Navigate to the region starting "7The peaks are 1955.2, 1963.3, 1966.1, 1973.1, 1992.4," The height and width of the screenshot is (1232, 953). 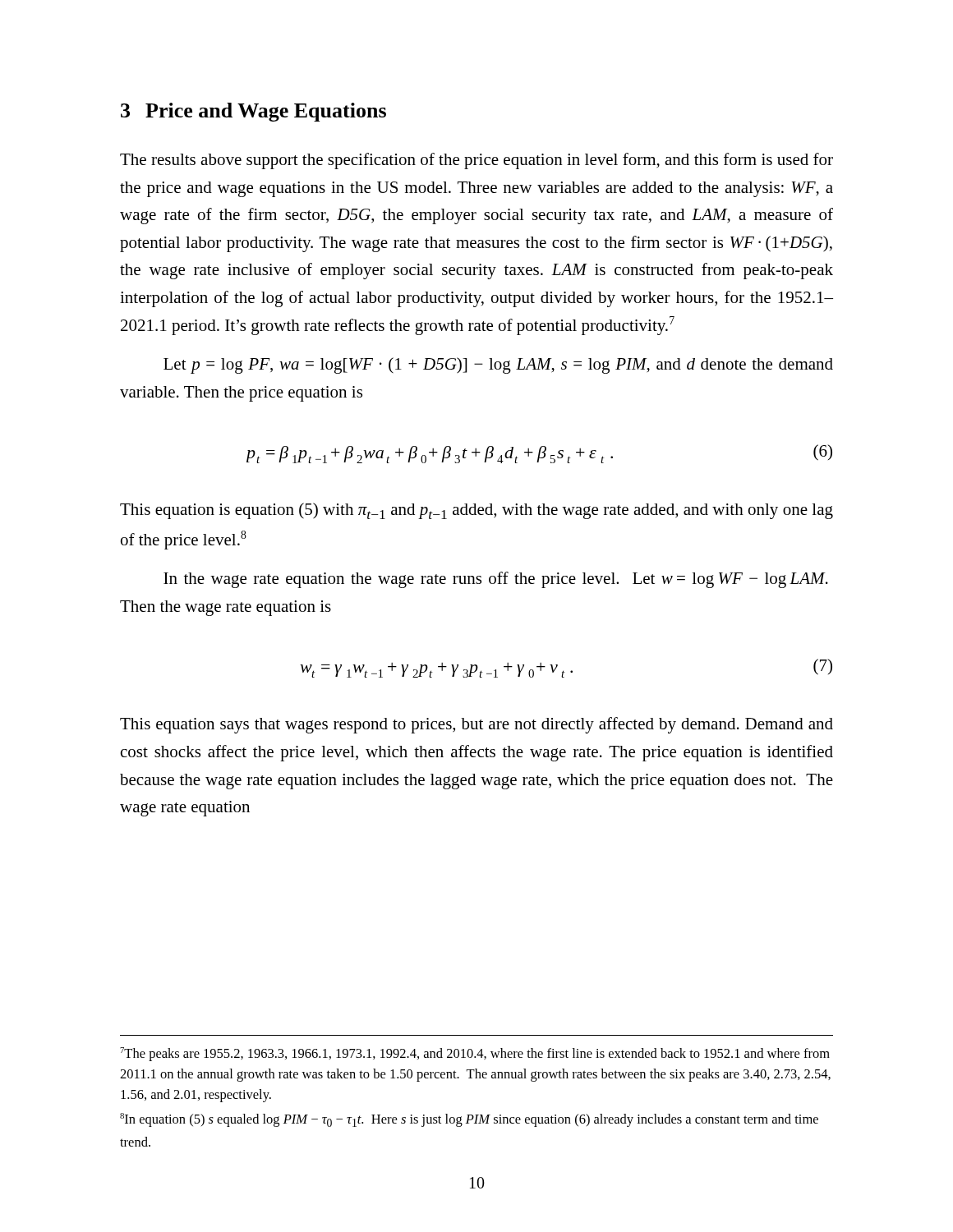tap(475, 1073)
